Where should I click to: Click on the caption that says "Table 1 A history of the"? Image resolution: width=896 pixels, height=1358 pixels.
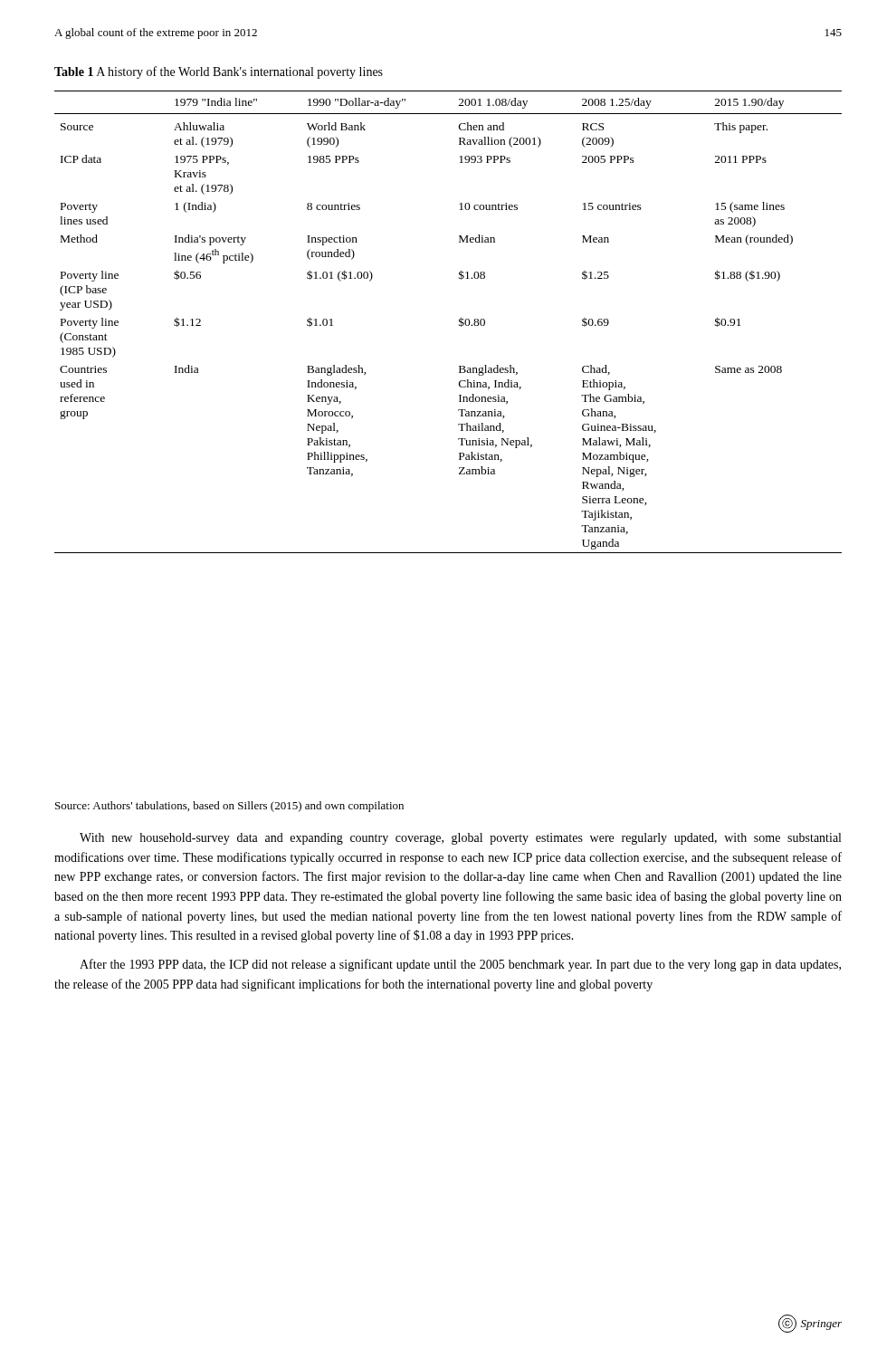click(219, 72)
